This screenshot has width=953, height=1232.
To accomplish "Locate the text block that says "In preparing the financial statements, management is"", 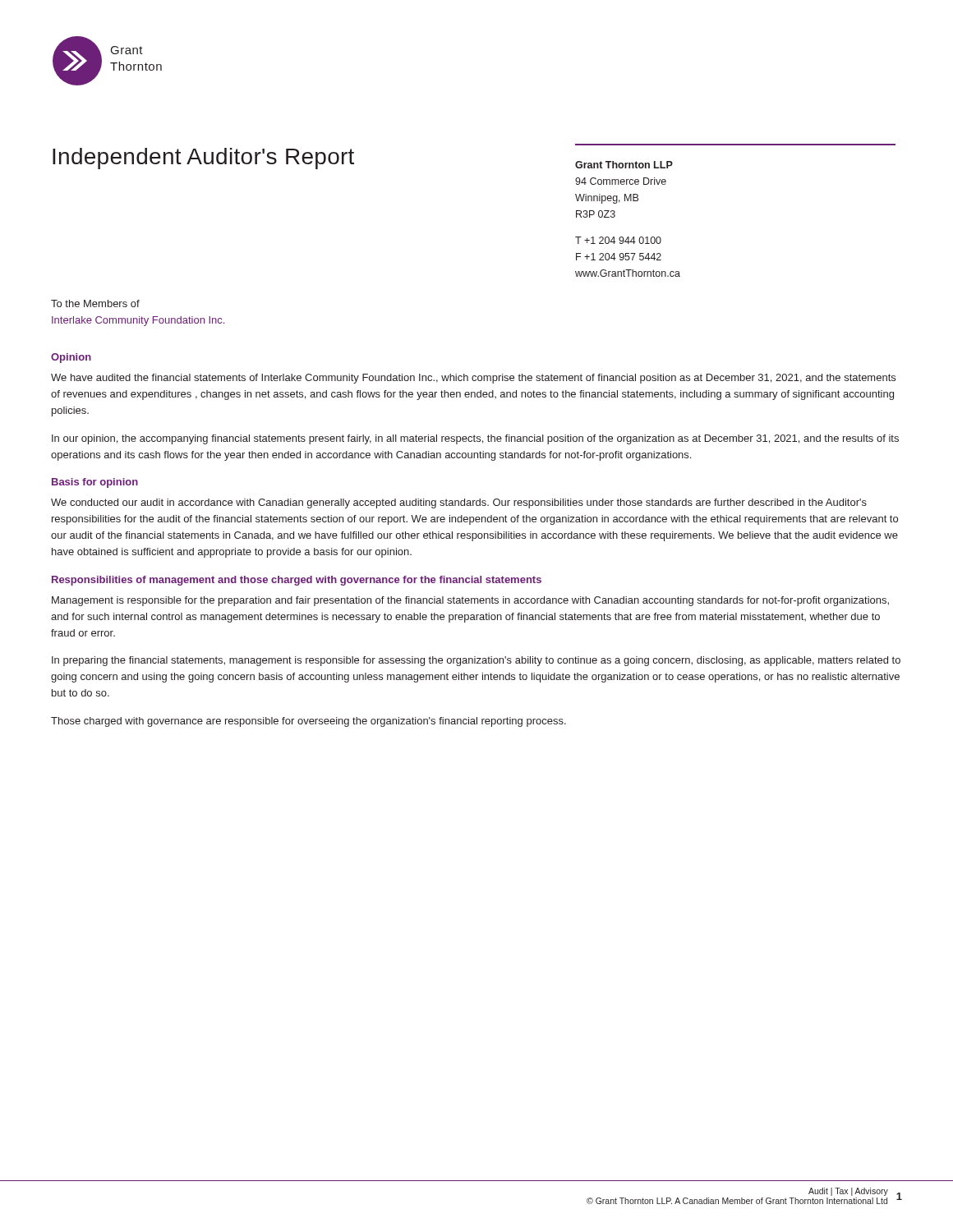I will pyautogui.click(x=476, y=677).
